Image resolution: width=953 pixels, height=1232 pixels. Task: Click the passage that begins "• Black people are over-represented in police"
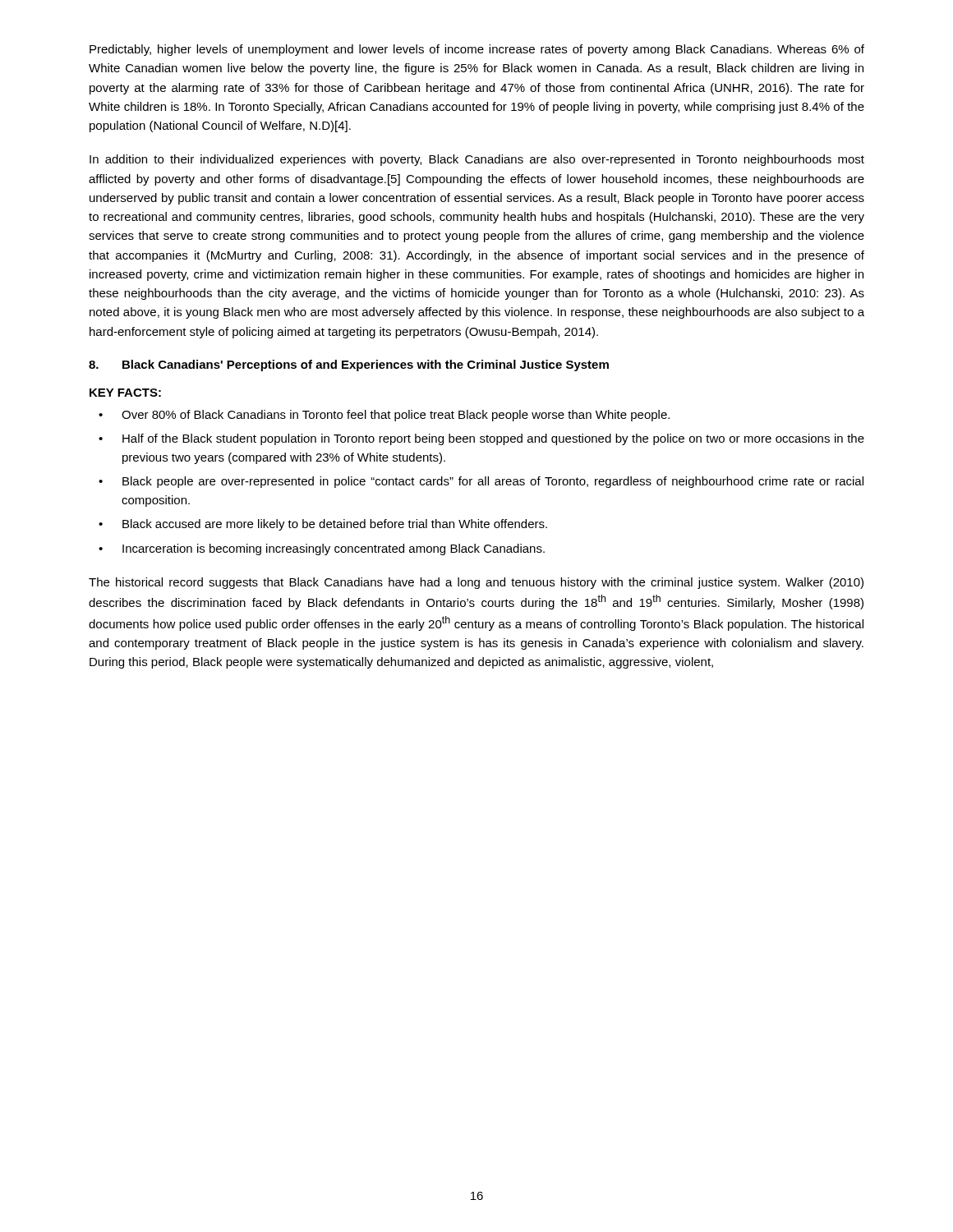(x=481, y=491)
